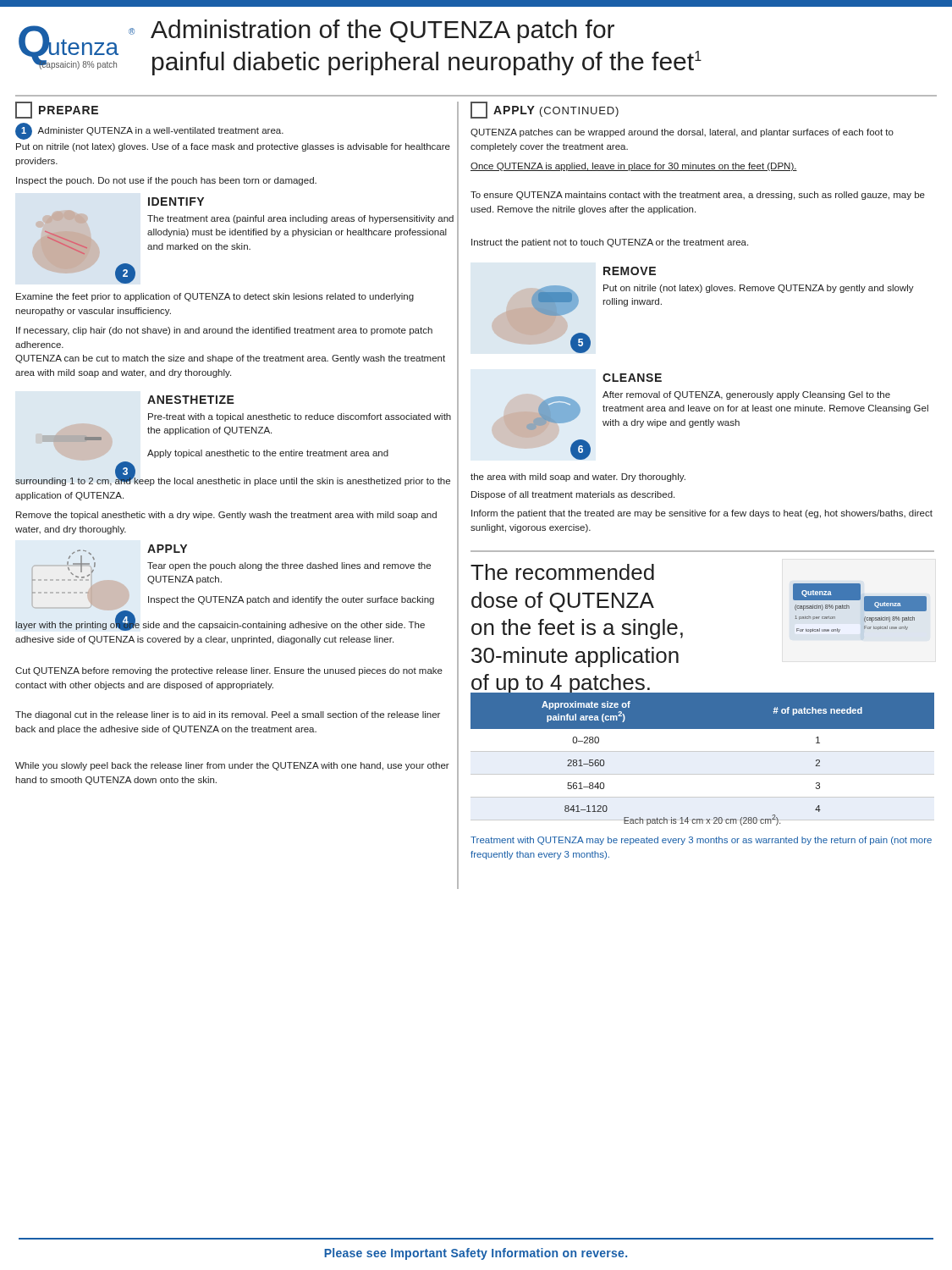Click on the text block with the text "The recommended dose of QUTENZA on the"

[x=578, y=627]
